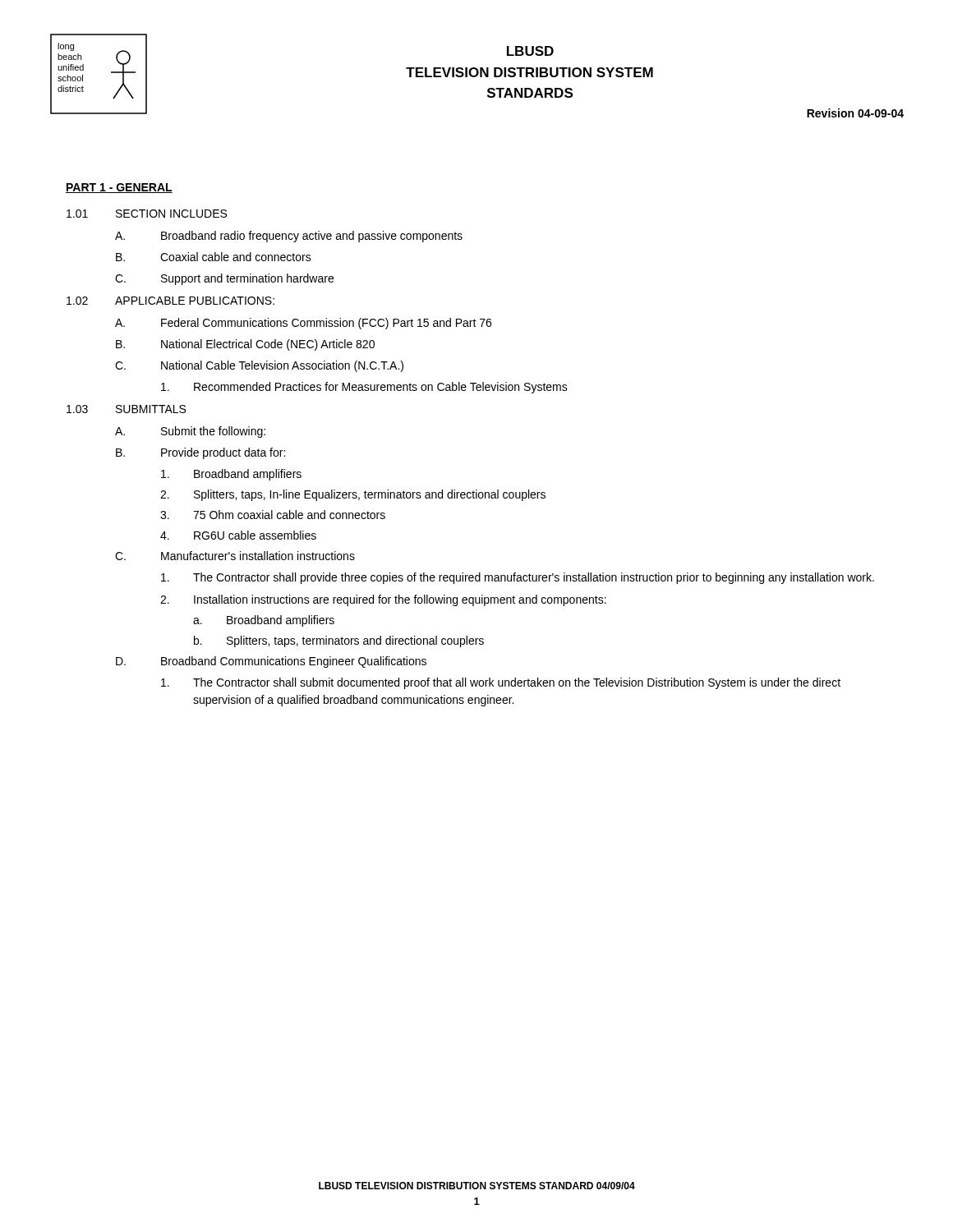This screenshot has width=953, height=1232.
Task: Click on the list item that says "D. Broadband Communications"
Action: [271, 662]
